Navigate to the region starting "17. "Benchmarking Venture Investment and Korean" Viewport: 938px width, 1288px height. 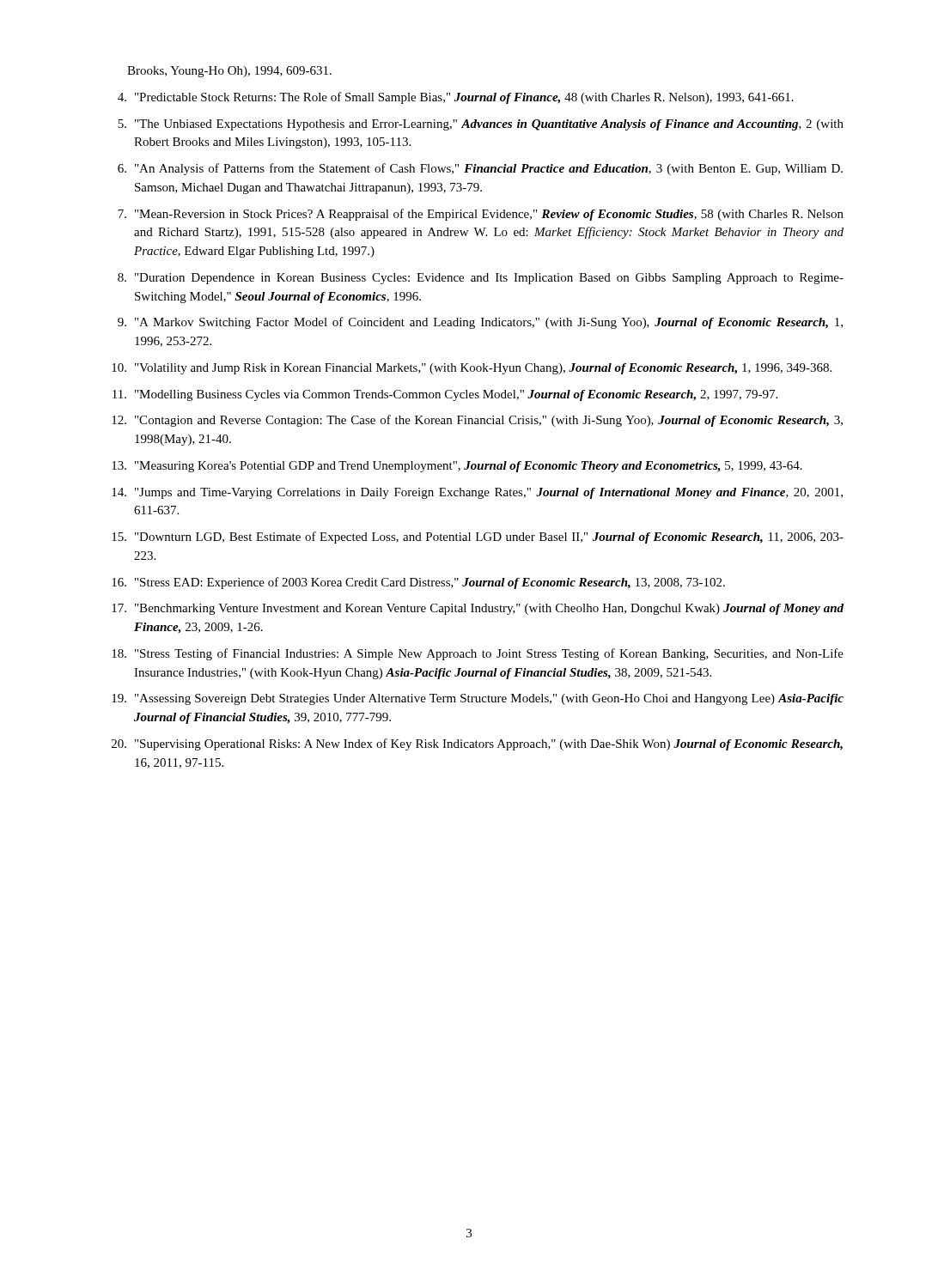[469, 618]
